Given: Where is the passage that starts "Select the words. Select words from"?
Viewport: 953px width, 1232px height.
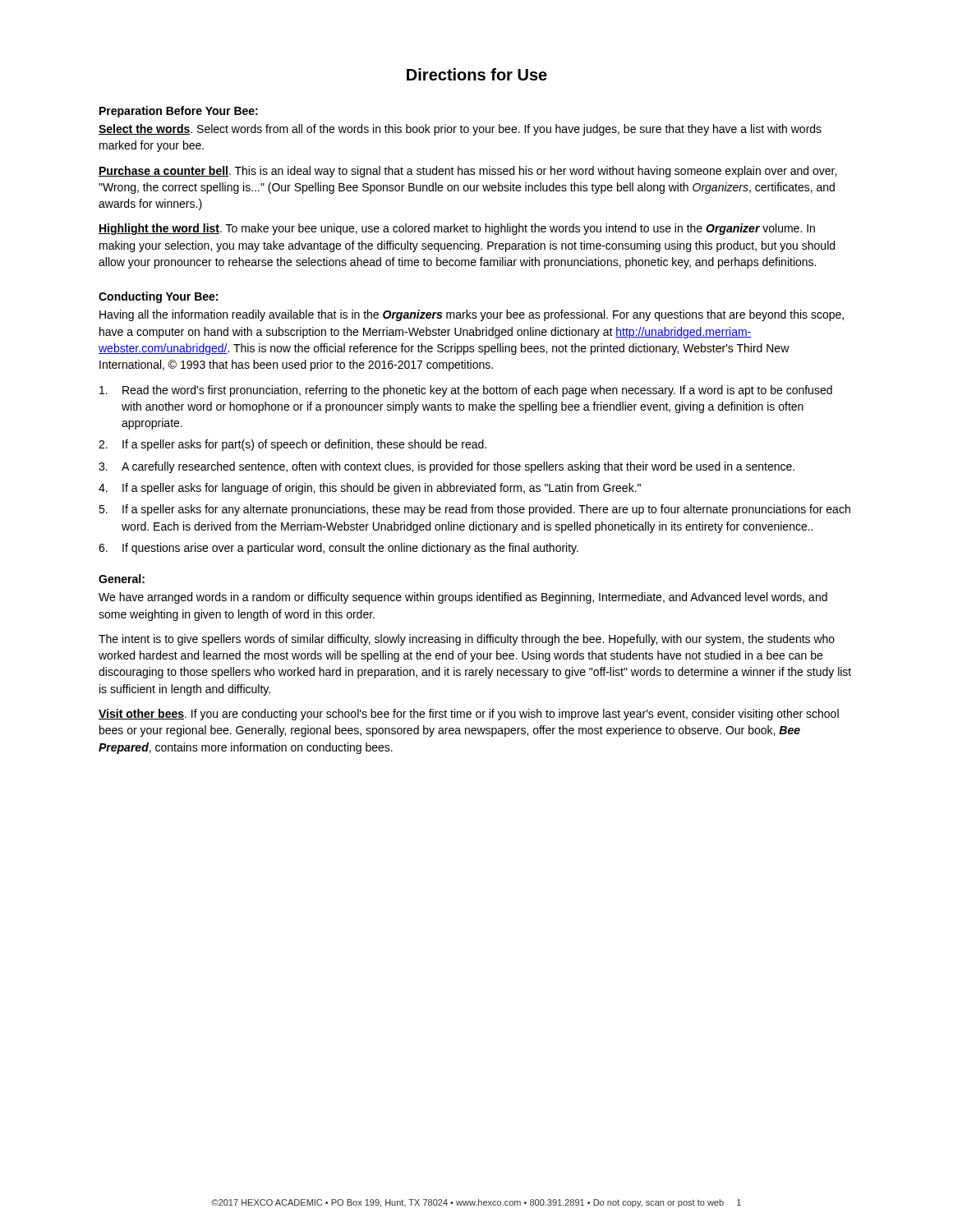Looking at the screenshot, I should [x=460, y=137].
